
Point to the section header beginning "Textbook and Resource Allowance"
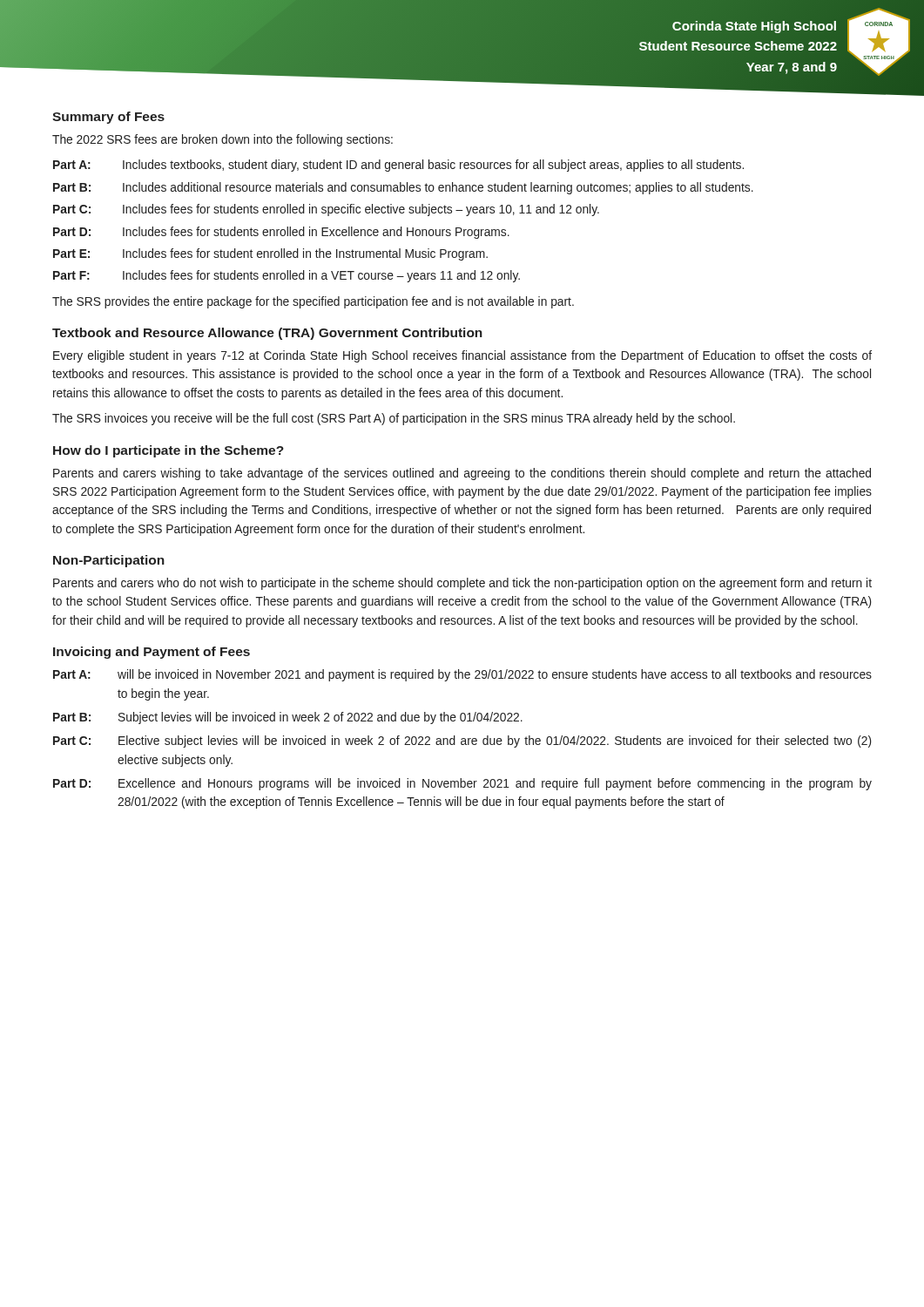point(267,332)
